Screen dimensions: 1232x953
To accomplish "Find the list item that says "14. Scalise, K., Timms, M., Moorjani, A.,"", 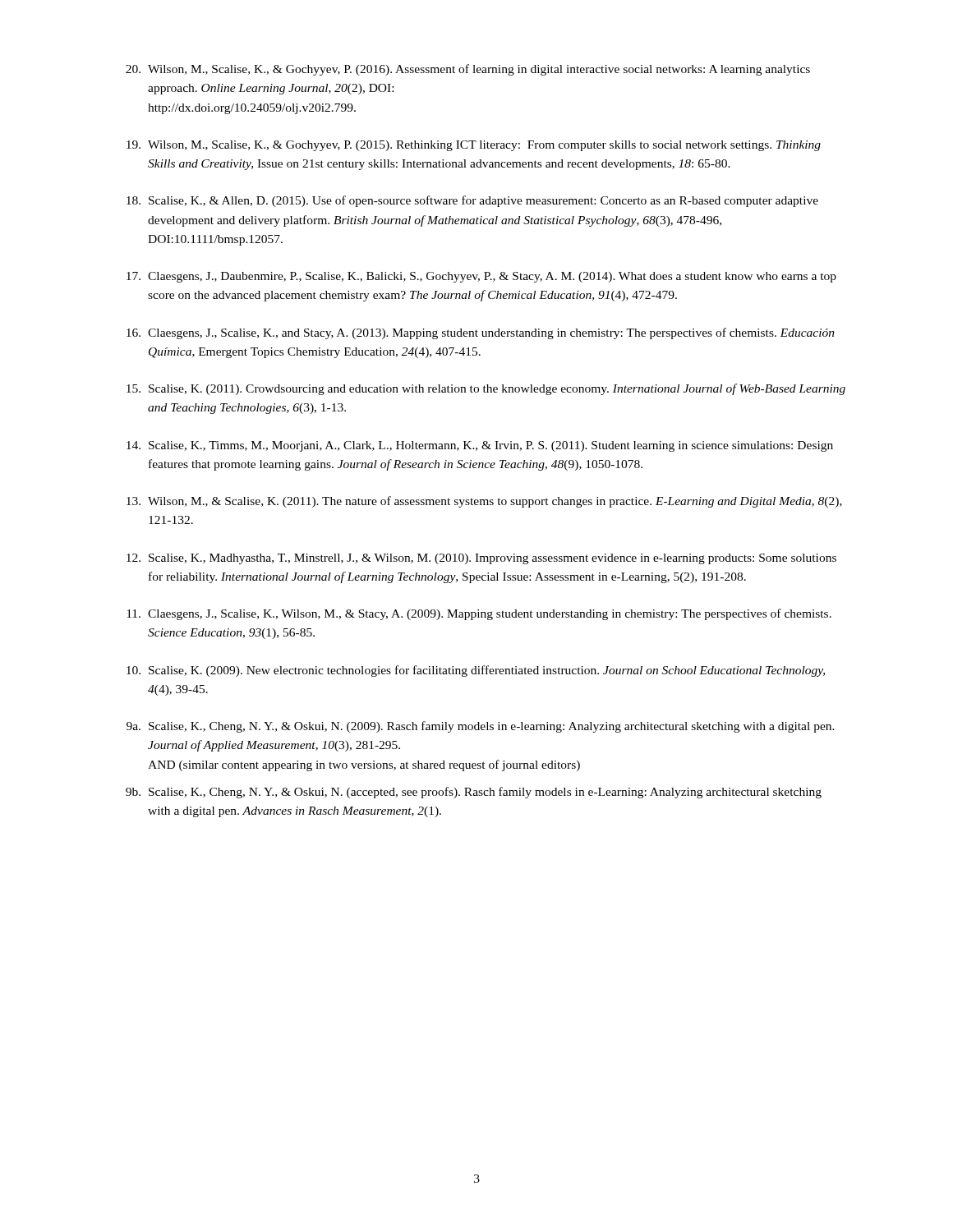I will [476, 454].
